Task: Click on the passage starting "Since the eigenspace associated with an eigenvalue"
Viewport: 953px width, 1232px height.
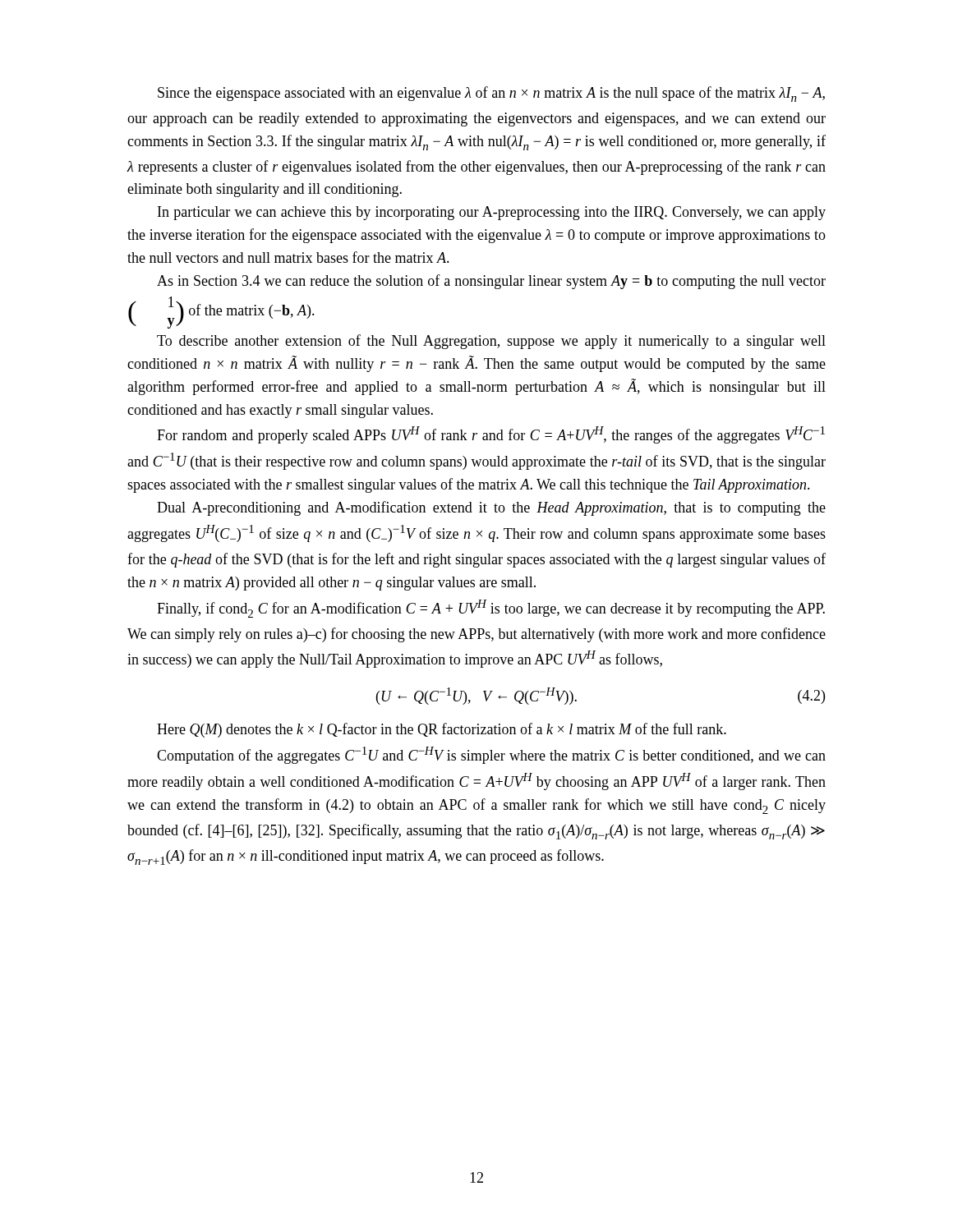Action: pos(476,142)
